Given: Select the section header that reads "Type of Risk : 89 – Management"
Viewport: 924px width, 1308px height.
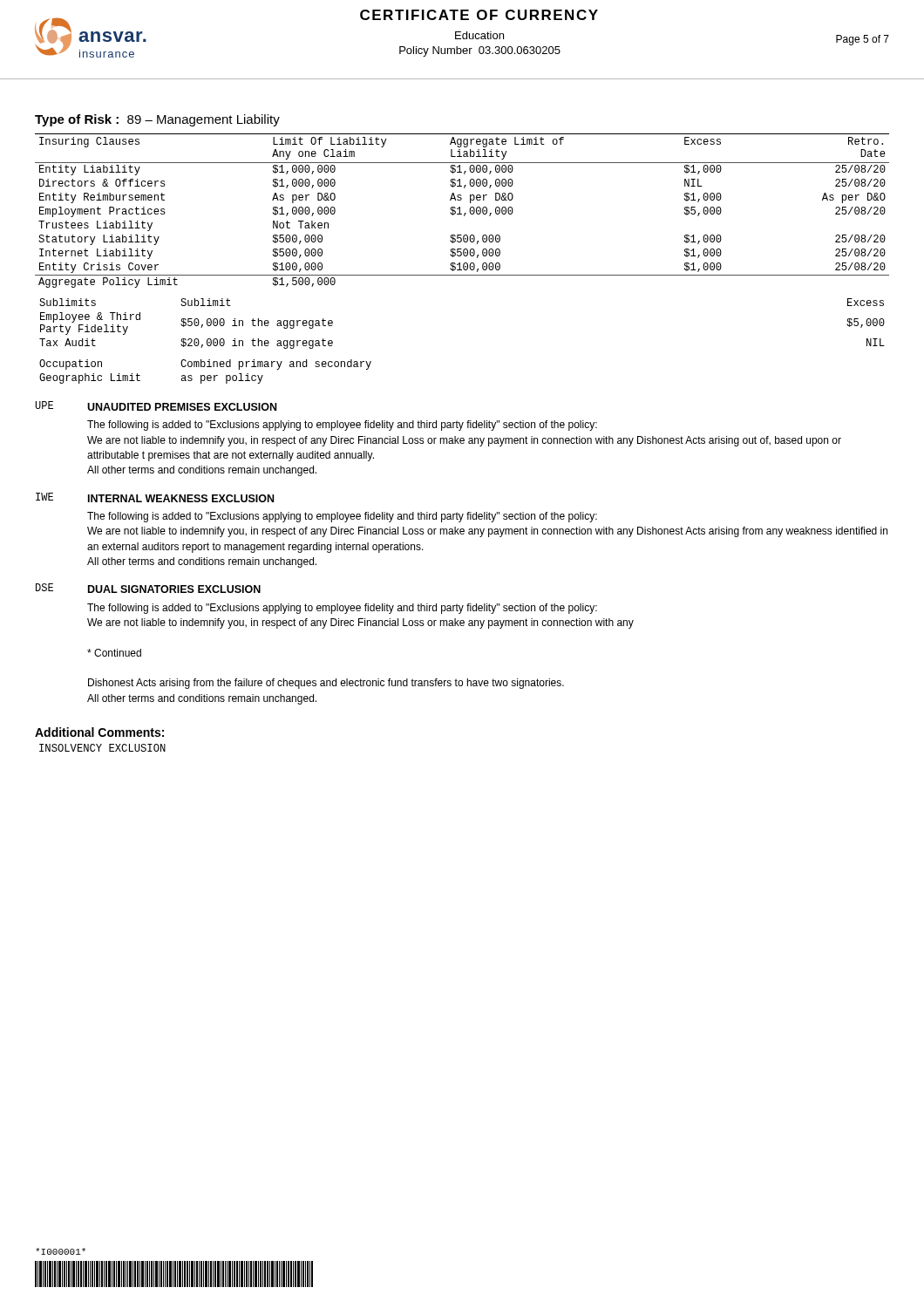Looking at the screenshot, I should [x=157, y=119].
